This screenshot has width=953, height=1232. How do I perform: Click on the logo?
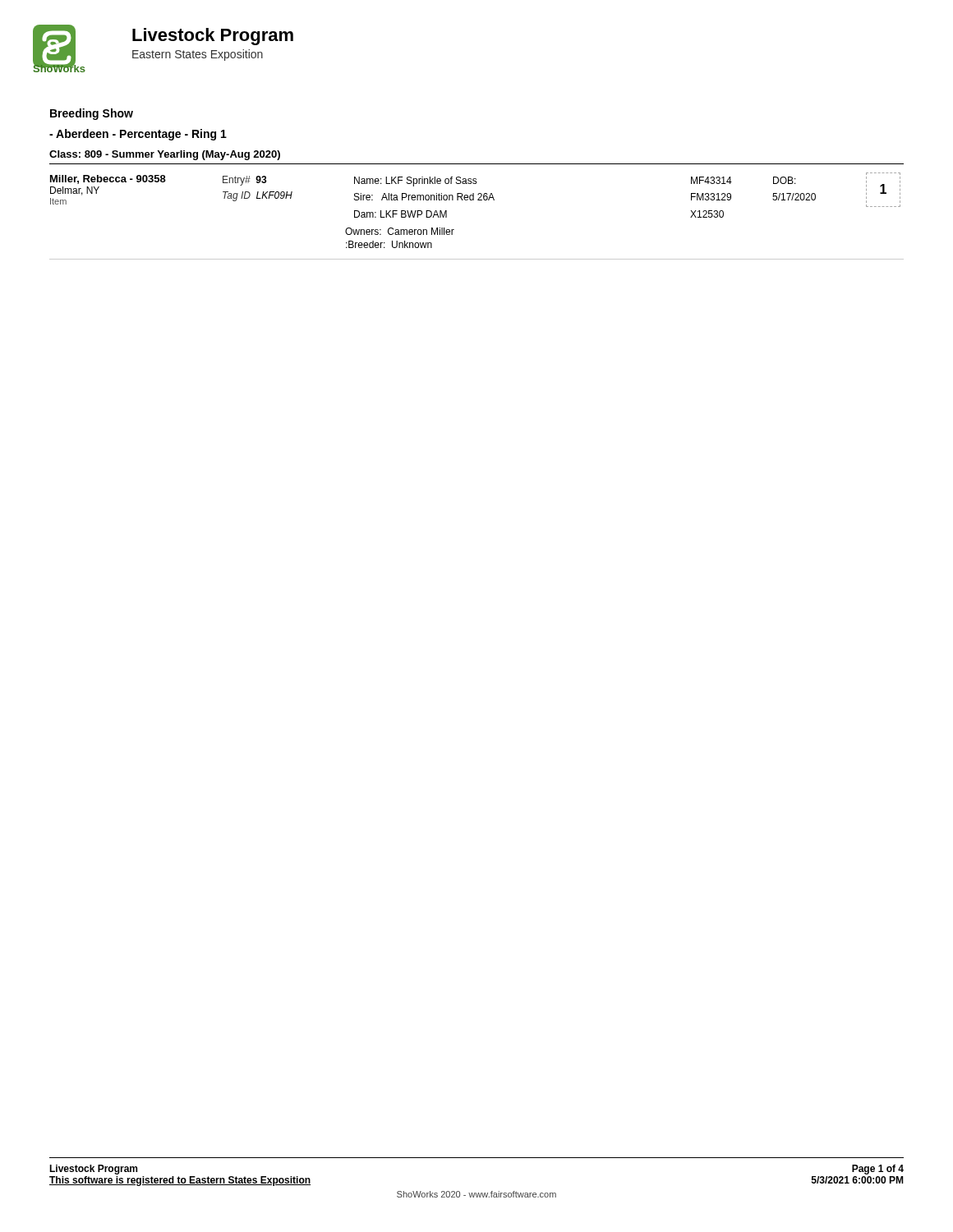74,49
